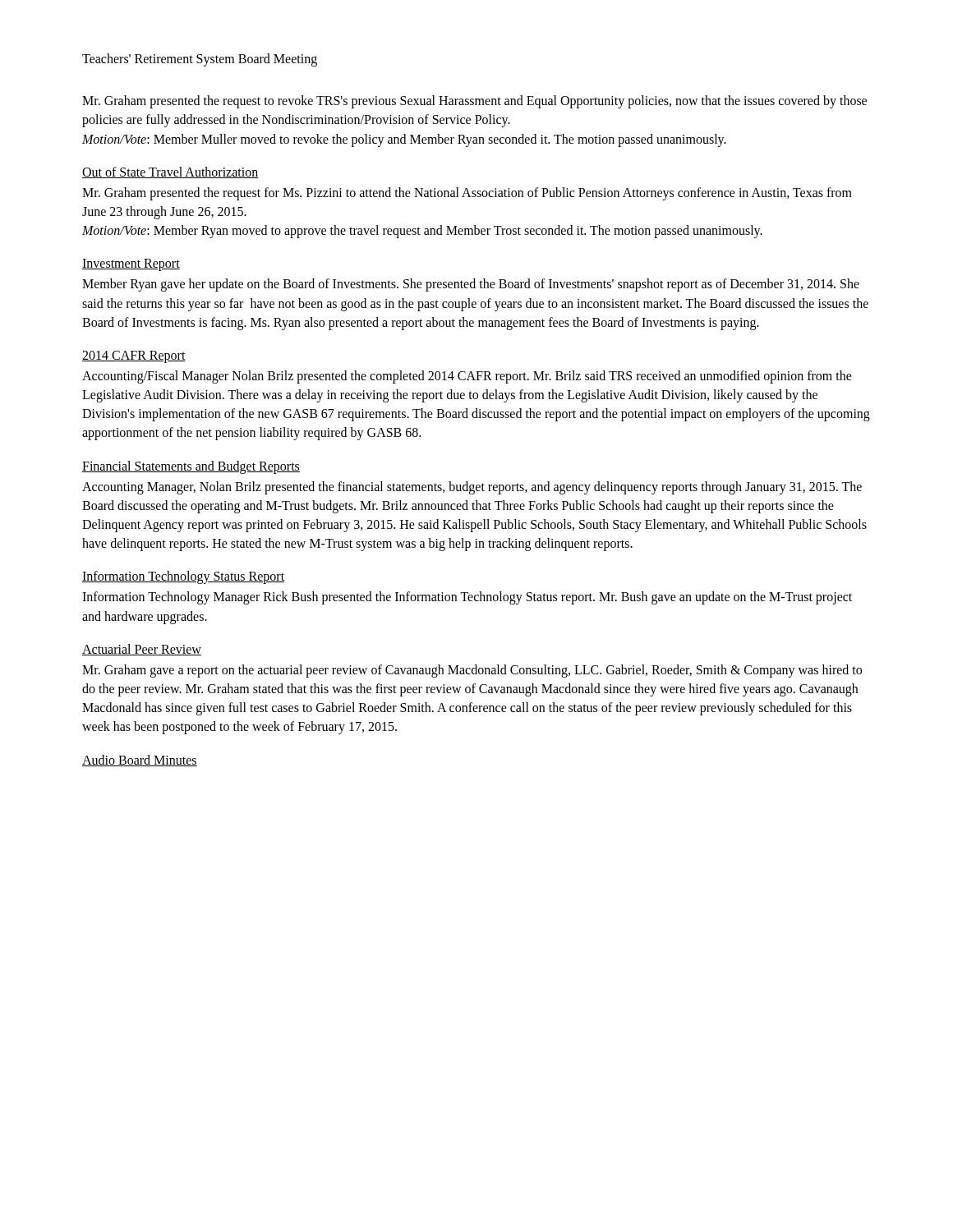The image size is (953, 1232).
Task: Point to the text starting "Out of State Travel Authorization"
Action: tap(170, 172)
